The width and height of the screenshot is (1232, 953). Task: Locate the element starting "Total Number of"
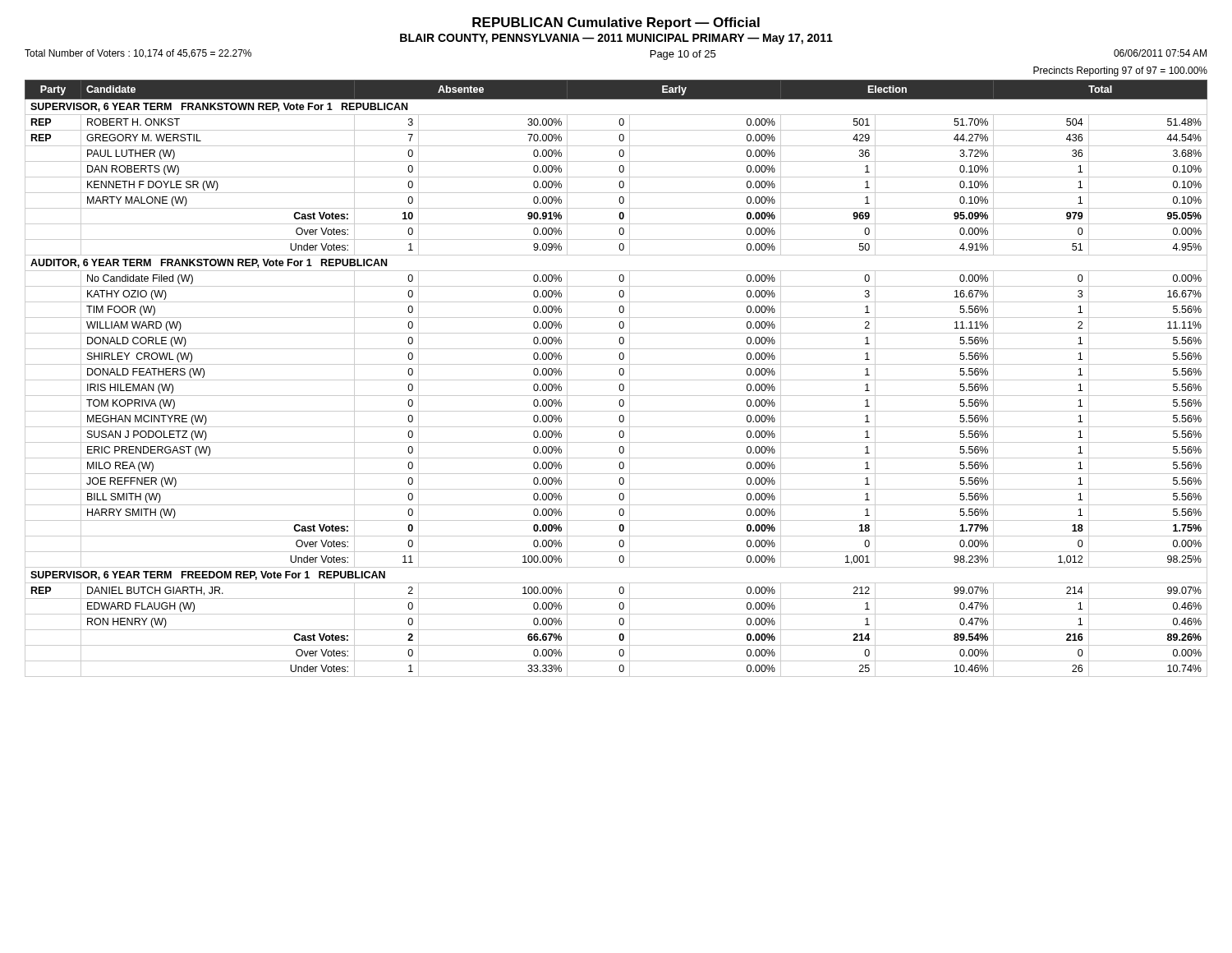point(138,53)
